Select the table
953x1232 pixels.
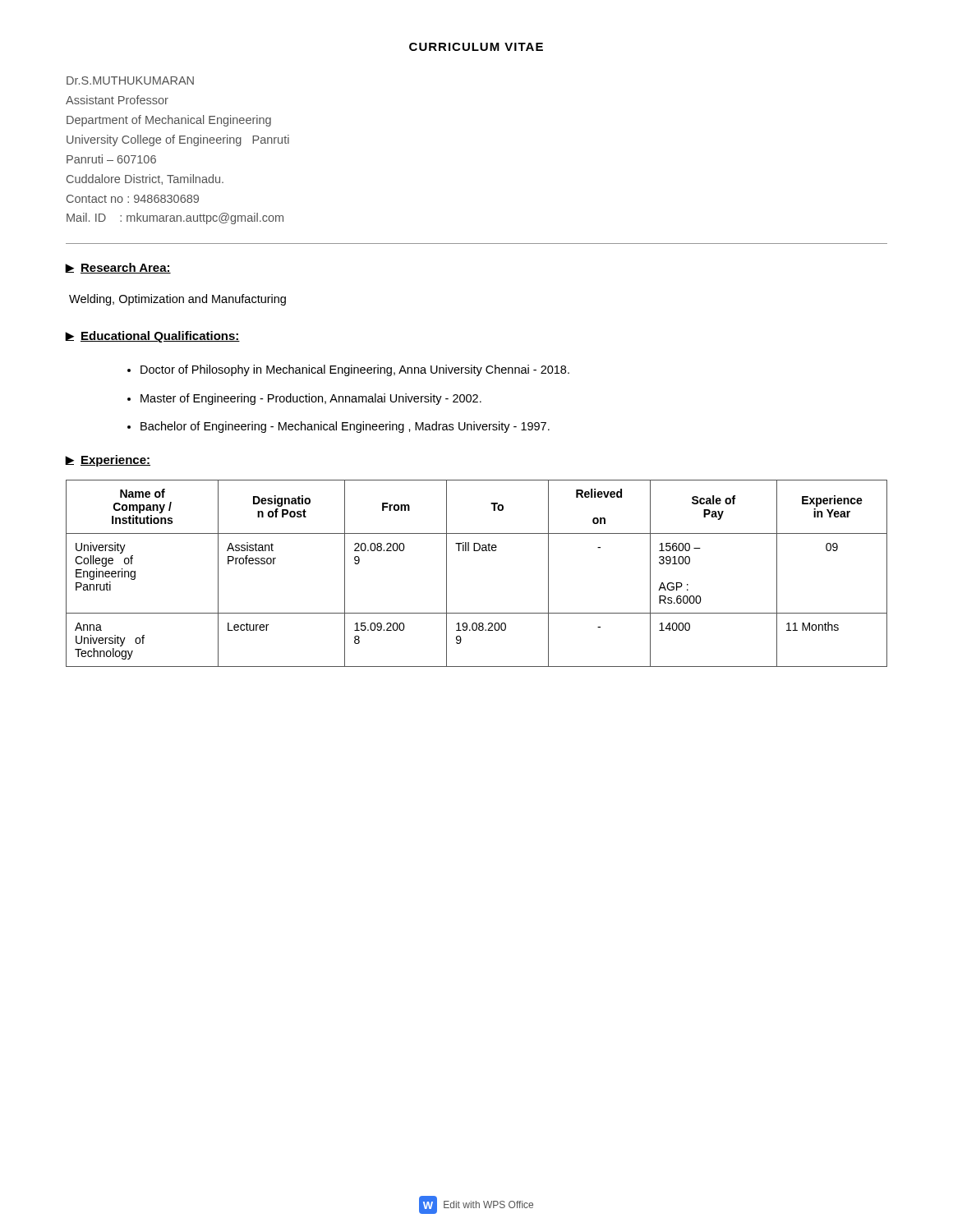click(x=476, y=573)
